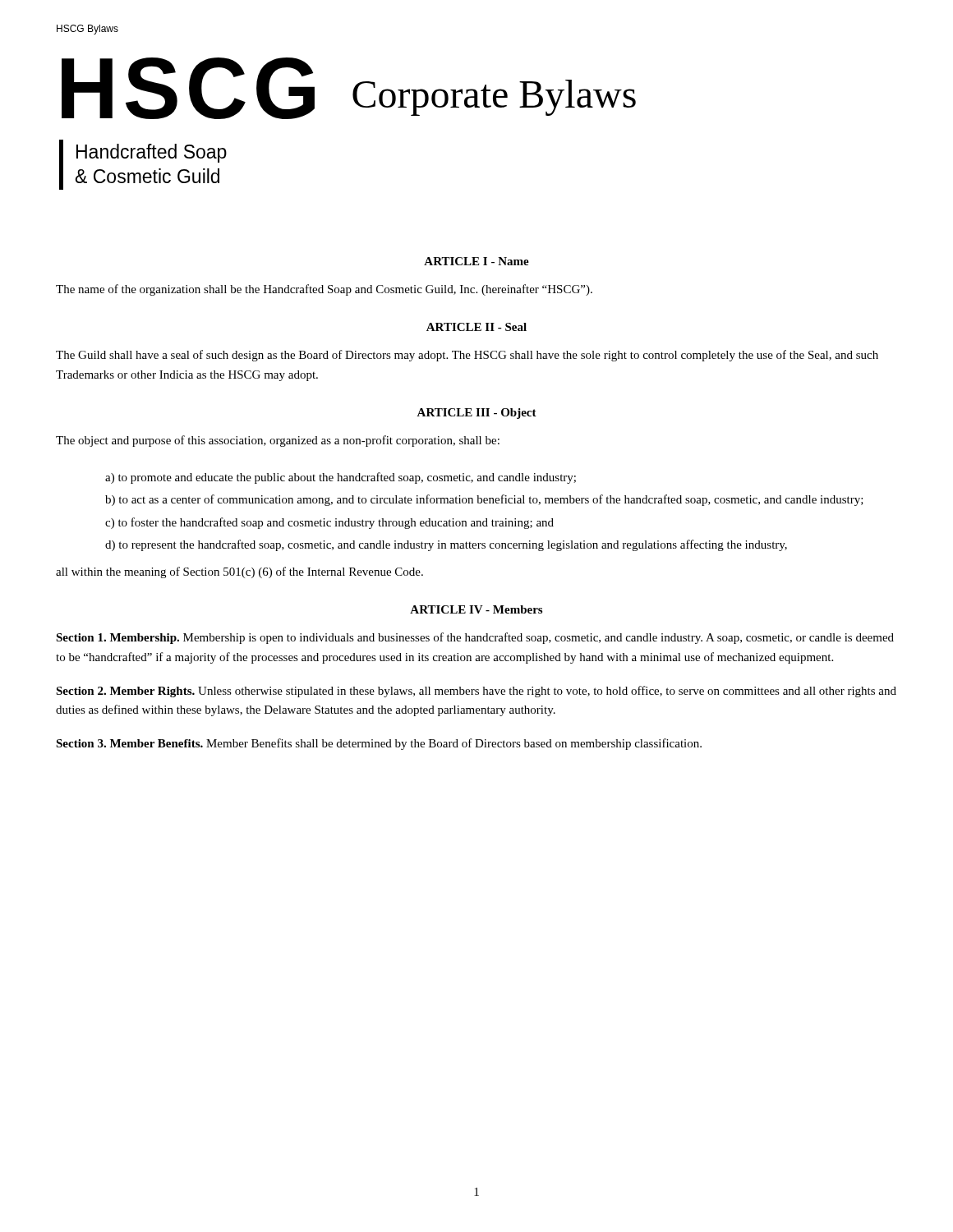
Task: Locate a logo
Action: pyautogui.click(x=426, y=117)
